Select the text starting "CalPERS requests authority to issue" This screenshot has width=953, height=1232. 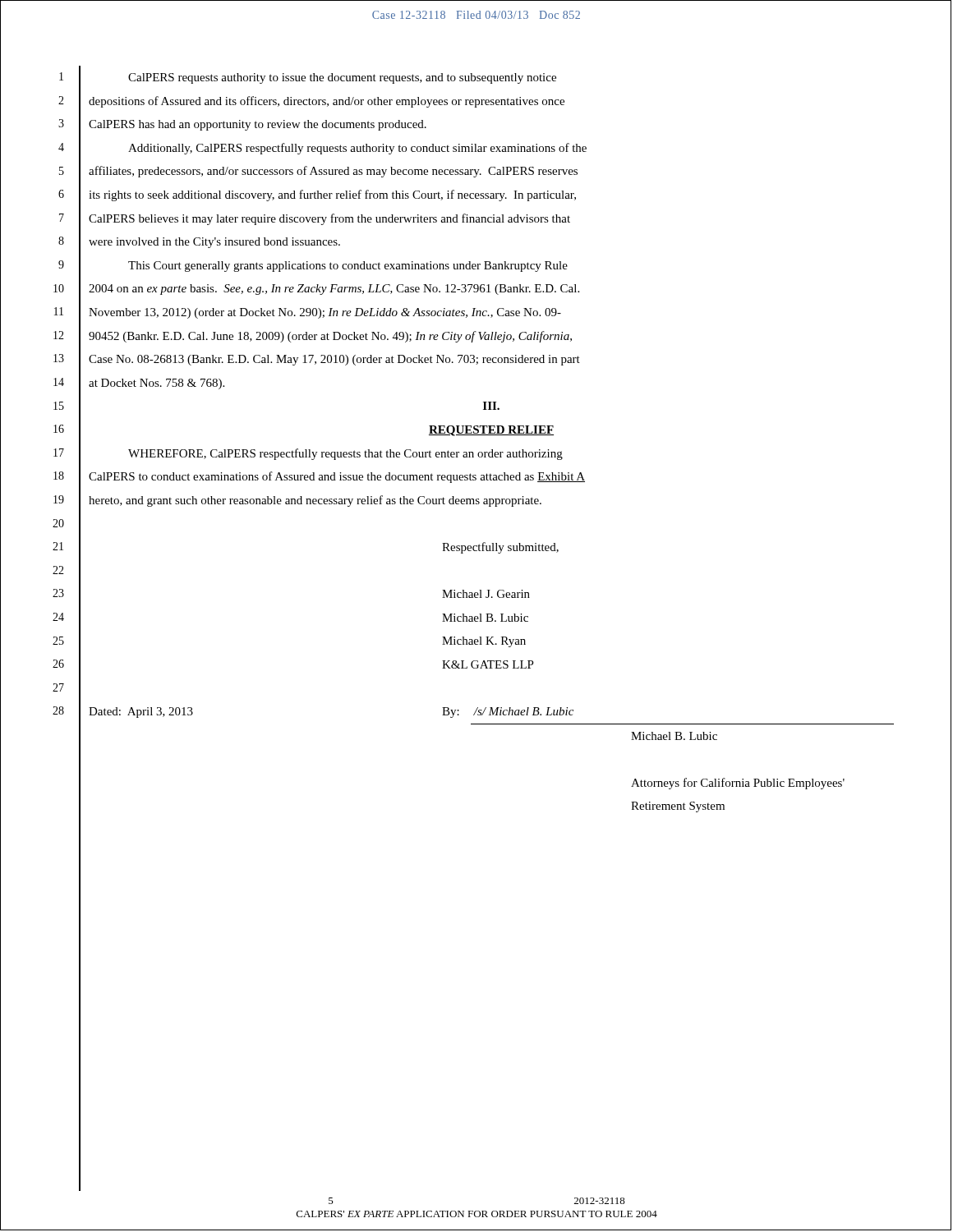click(491, 101)
